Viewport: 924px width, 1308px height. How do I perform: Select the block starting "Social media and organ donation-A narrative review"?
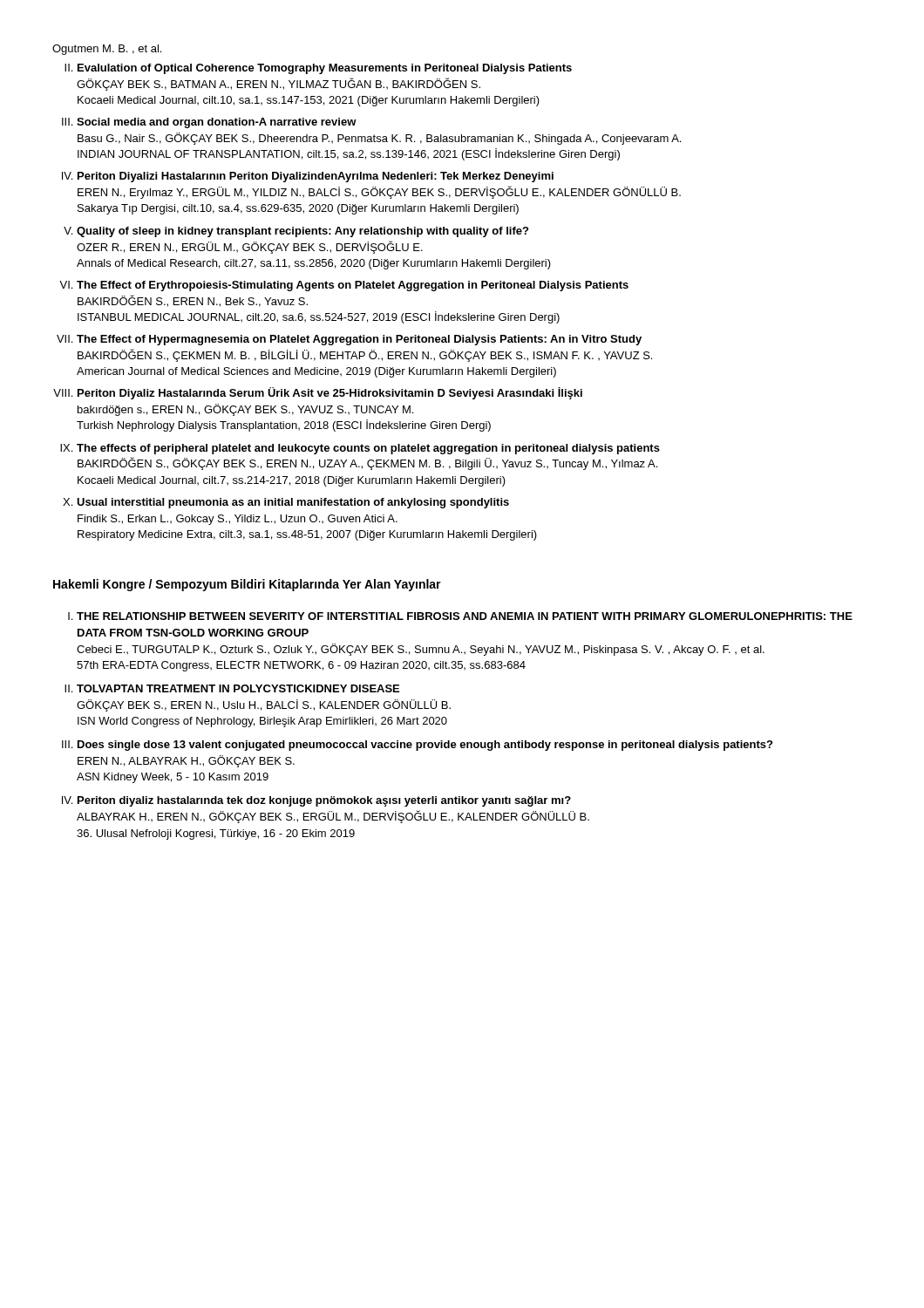click(474, 139)
